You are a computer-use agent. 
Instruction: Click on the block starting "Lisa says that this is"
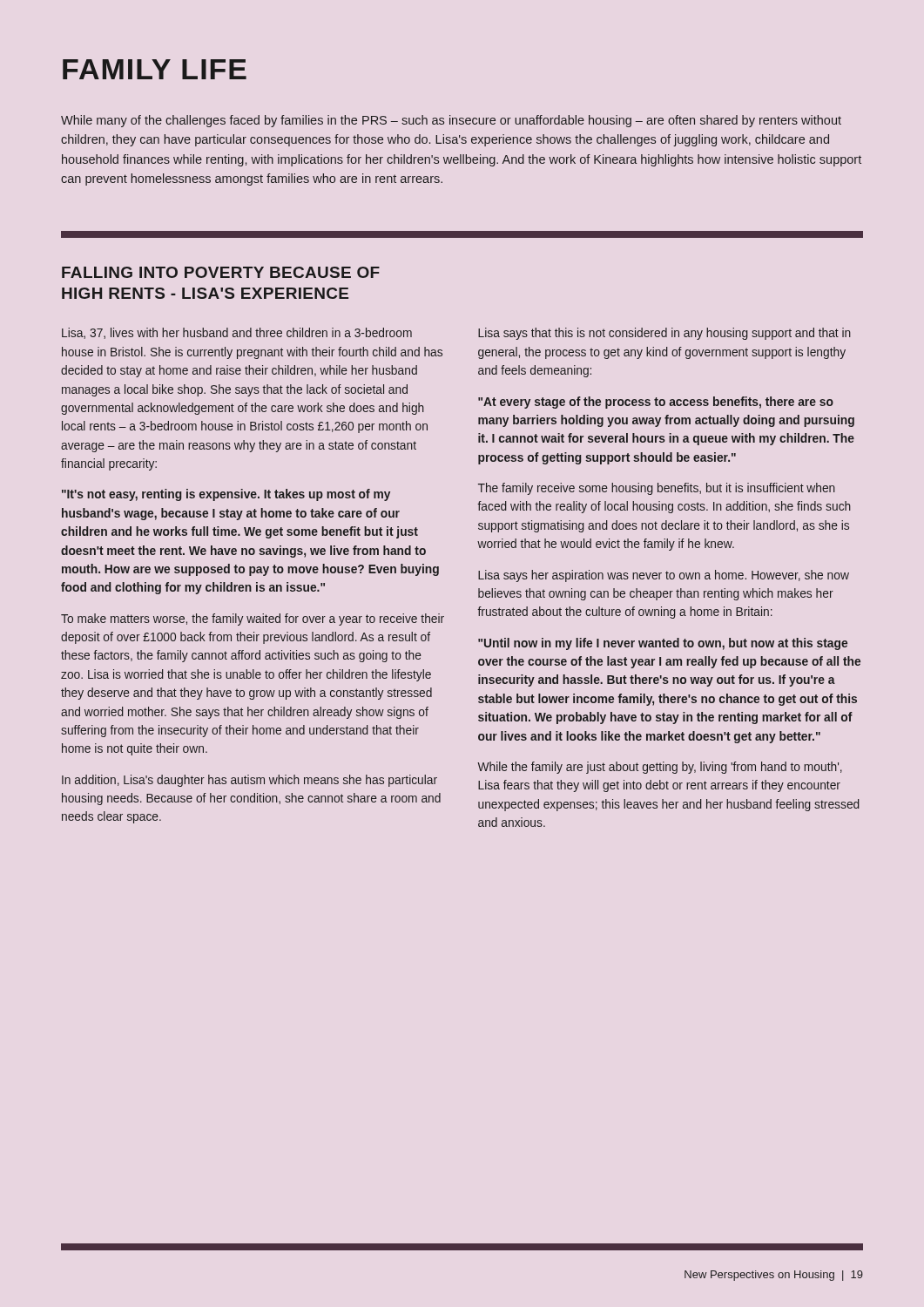[x=664, y=352]
